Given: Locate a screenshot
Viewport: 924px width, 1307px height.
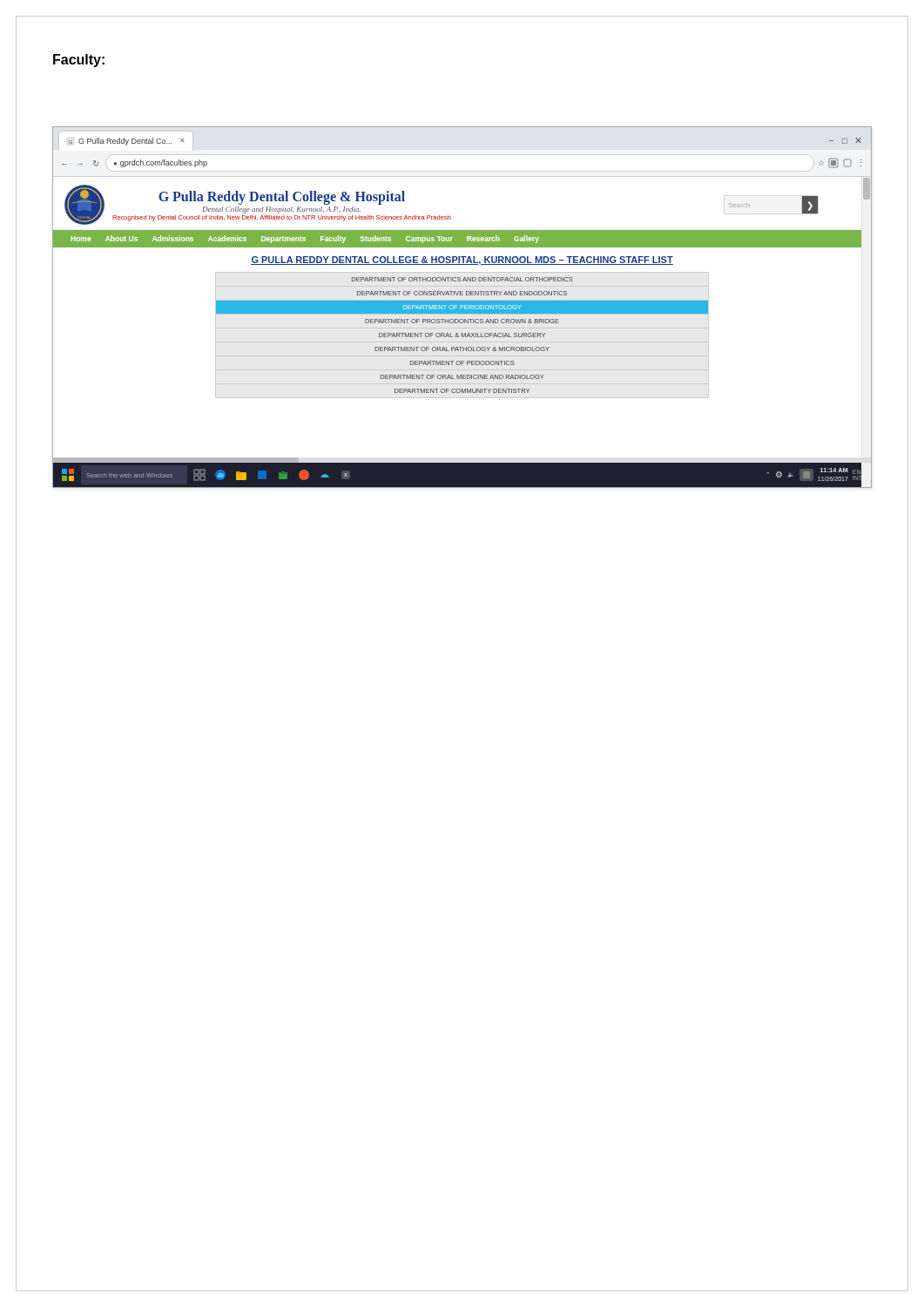Looking at the screenshot, I should pyautogui.click(x=462, y=307).
